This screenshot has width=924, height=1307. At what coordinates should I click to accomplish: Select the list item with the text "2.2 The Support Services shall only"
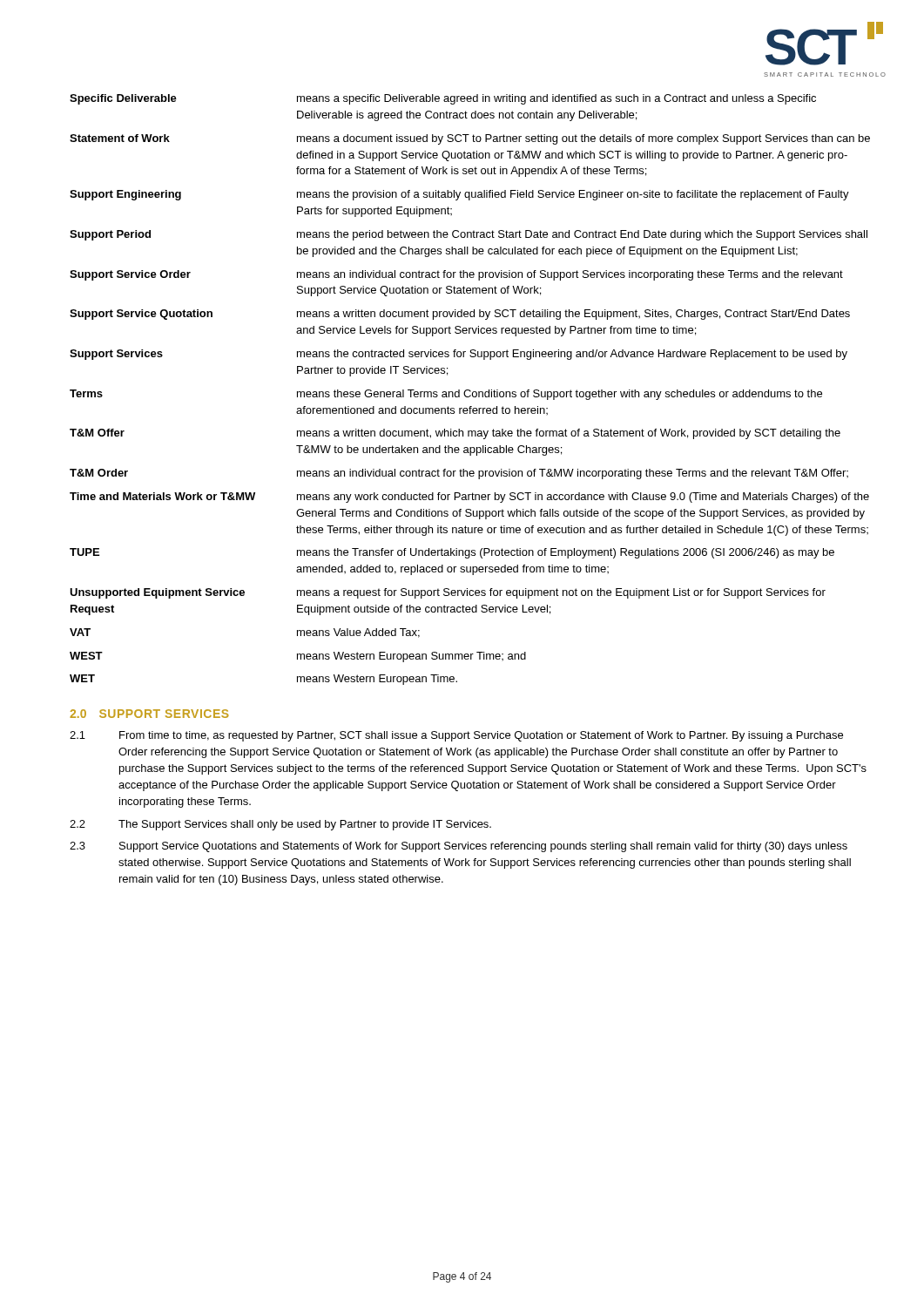click(281, 824)
